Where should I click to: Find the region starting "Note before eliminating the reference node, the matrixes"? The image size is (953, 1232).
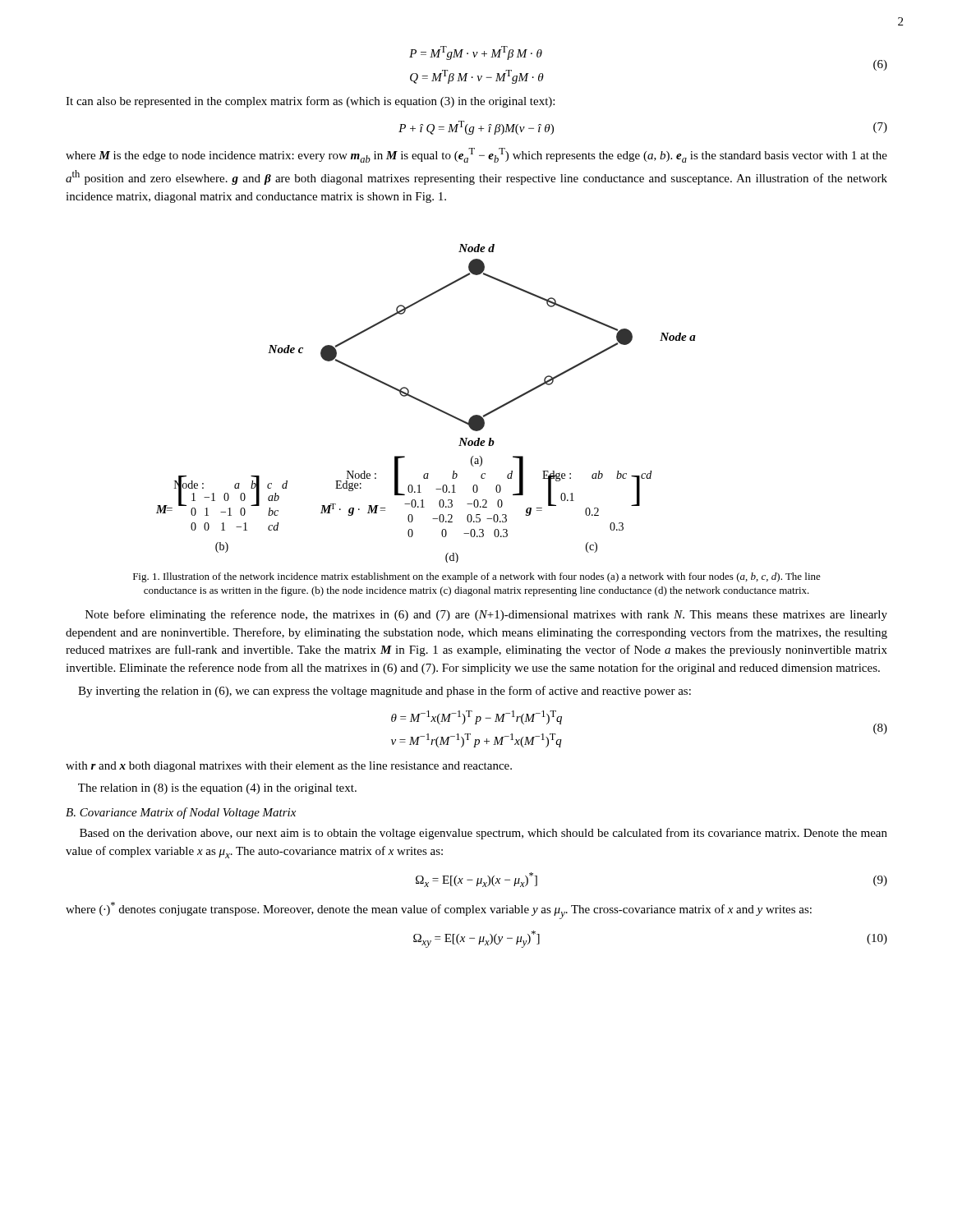(476, 641)
